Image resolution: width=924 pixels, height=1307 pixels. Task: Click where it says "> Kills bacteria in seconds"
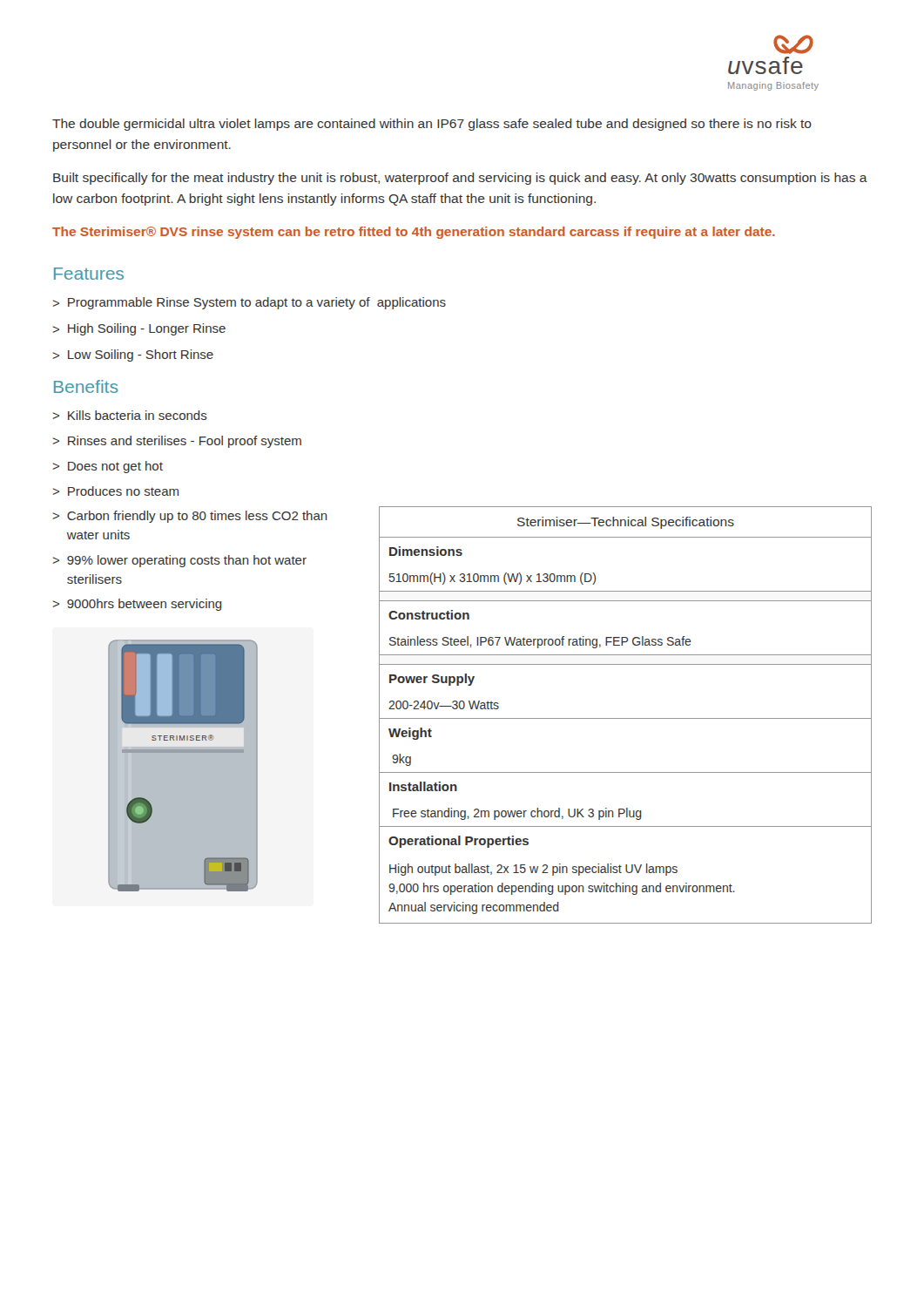tap(130, 416)
